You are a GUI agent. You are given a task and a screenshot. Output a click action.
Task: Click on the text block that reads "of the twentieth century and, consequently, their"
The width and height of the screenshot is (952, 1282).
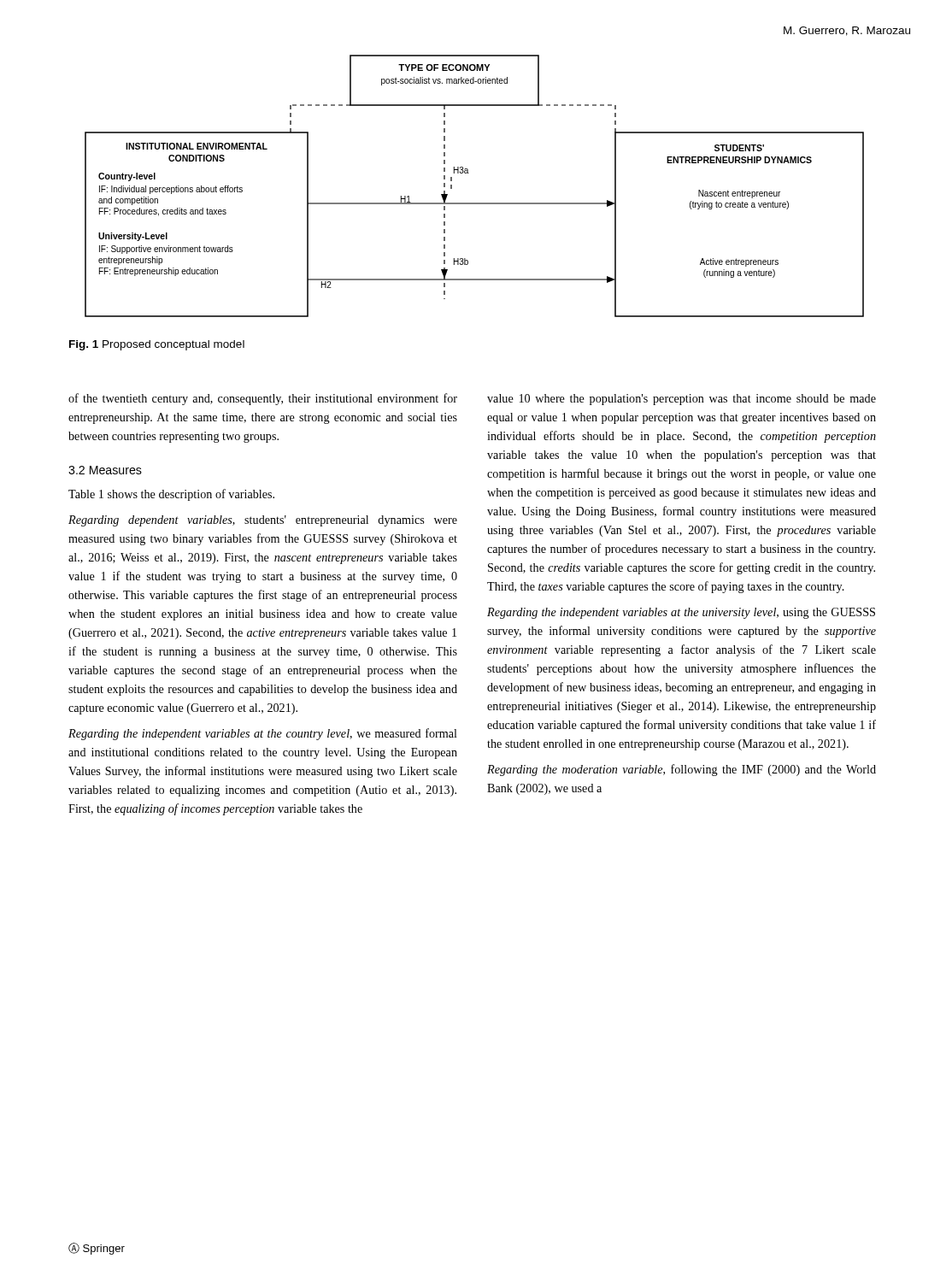[x=263, y=417]
